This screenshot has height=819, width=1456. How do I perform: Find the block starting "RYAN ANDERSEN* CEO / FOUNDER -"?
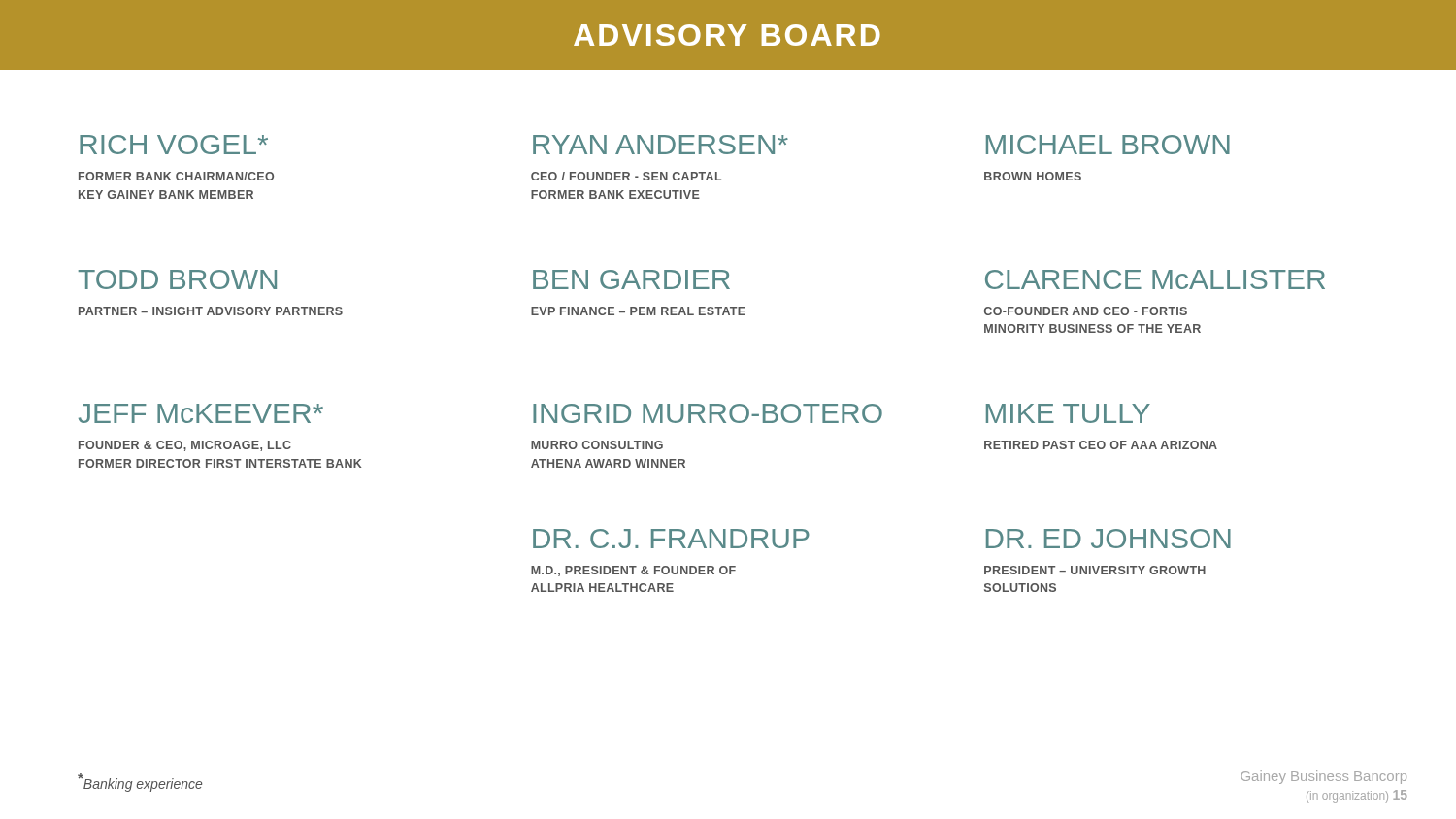pos(661,145)
